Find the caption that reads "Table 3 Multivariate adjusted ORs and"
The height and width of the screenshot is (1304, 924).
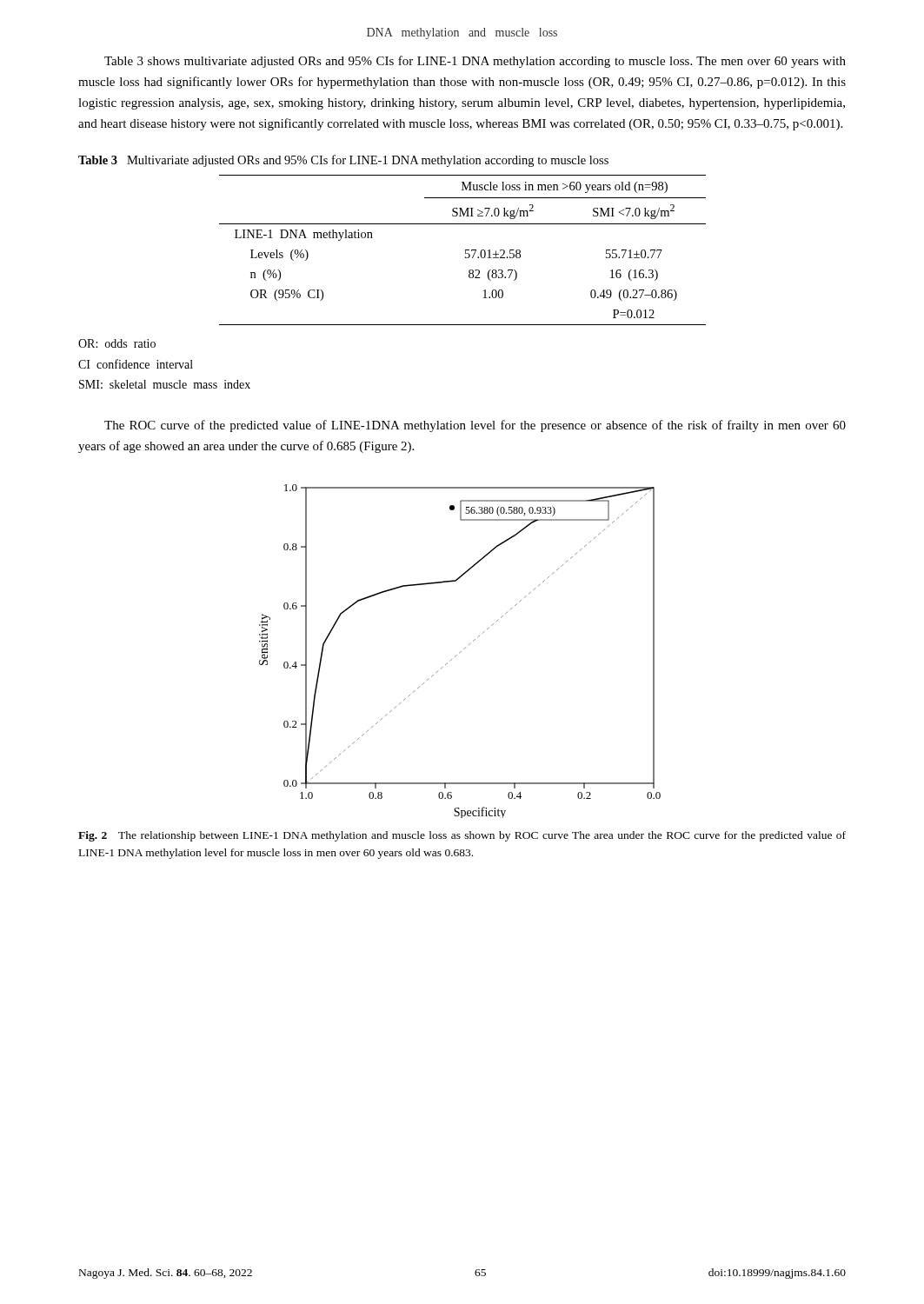coord(344,160)
